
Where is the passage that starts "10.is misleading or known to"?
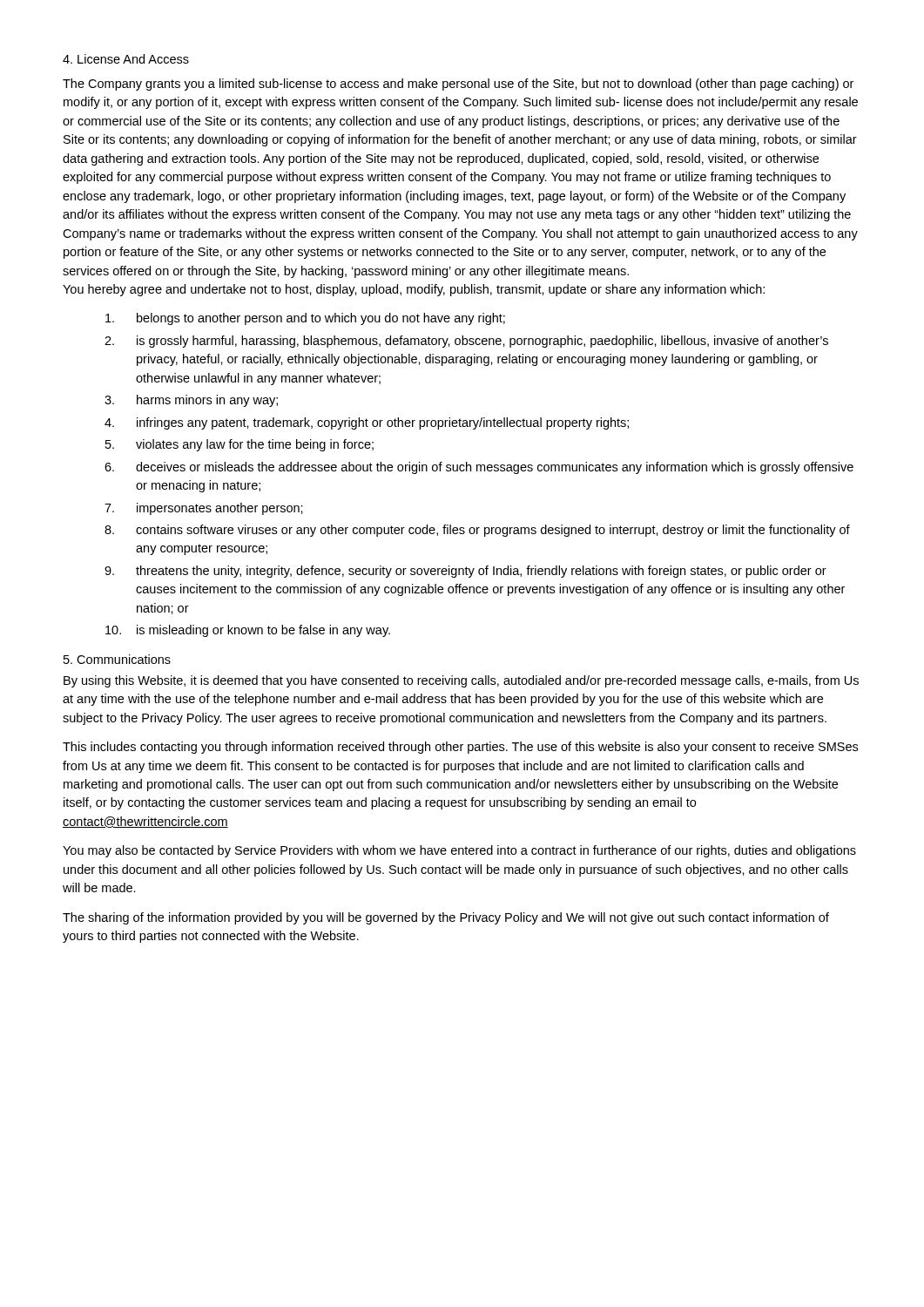(248, 631)
